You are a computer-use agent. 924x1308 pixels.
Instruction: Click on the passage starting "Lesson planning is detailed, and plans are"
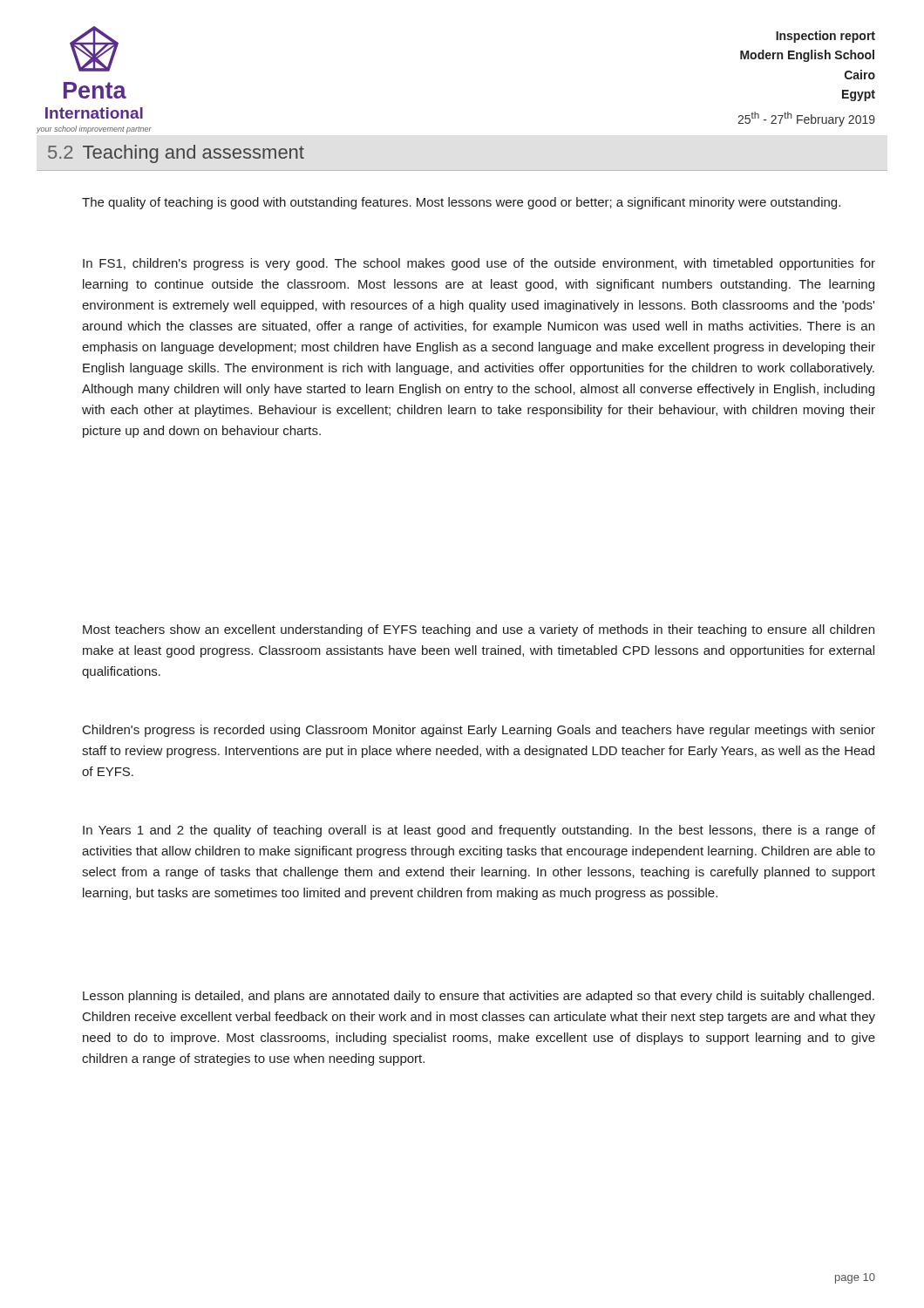[479, 1027]
